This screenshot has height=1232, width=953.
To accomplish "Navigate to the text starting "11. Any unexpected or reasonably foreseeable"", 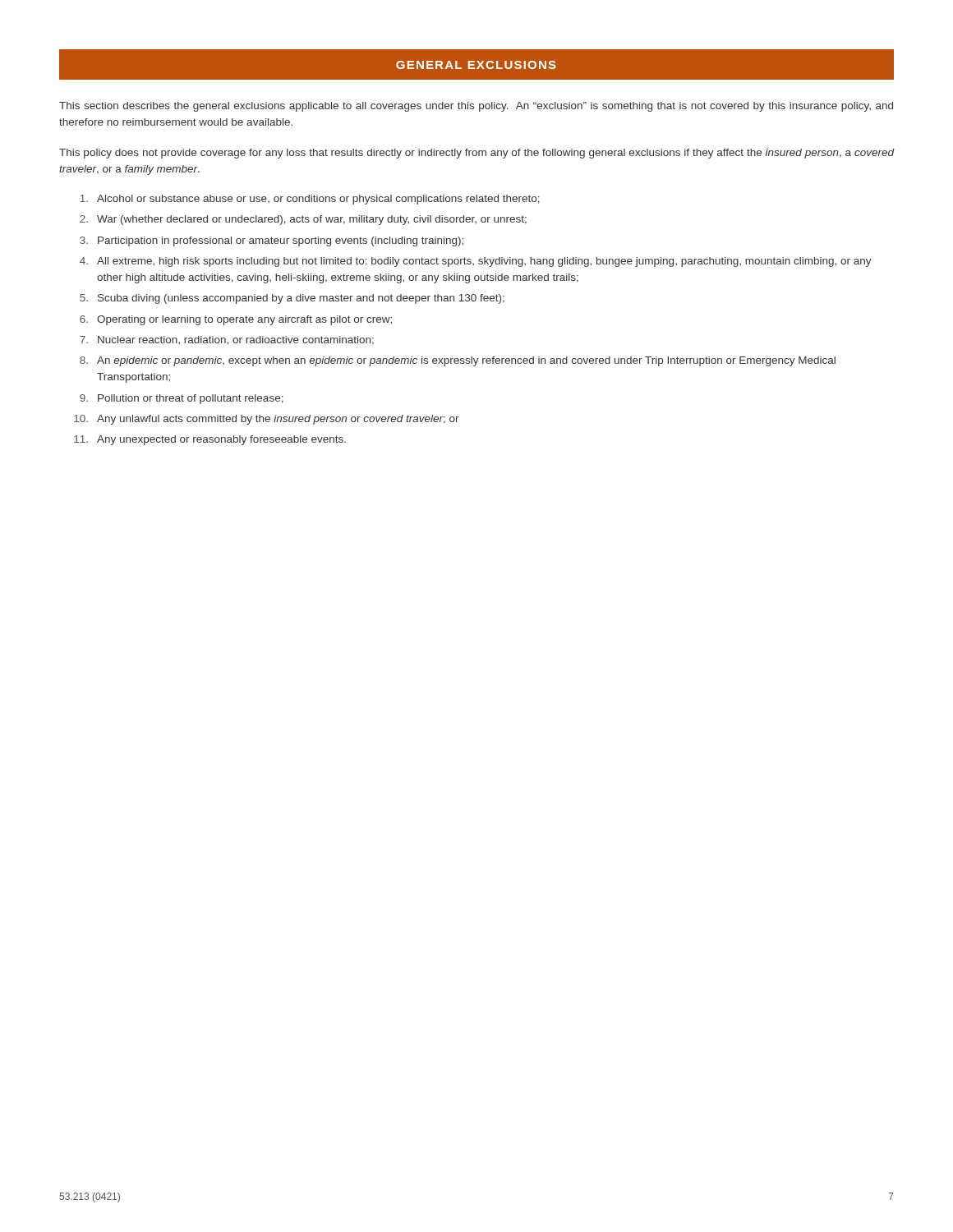I will pos(210,440).
